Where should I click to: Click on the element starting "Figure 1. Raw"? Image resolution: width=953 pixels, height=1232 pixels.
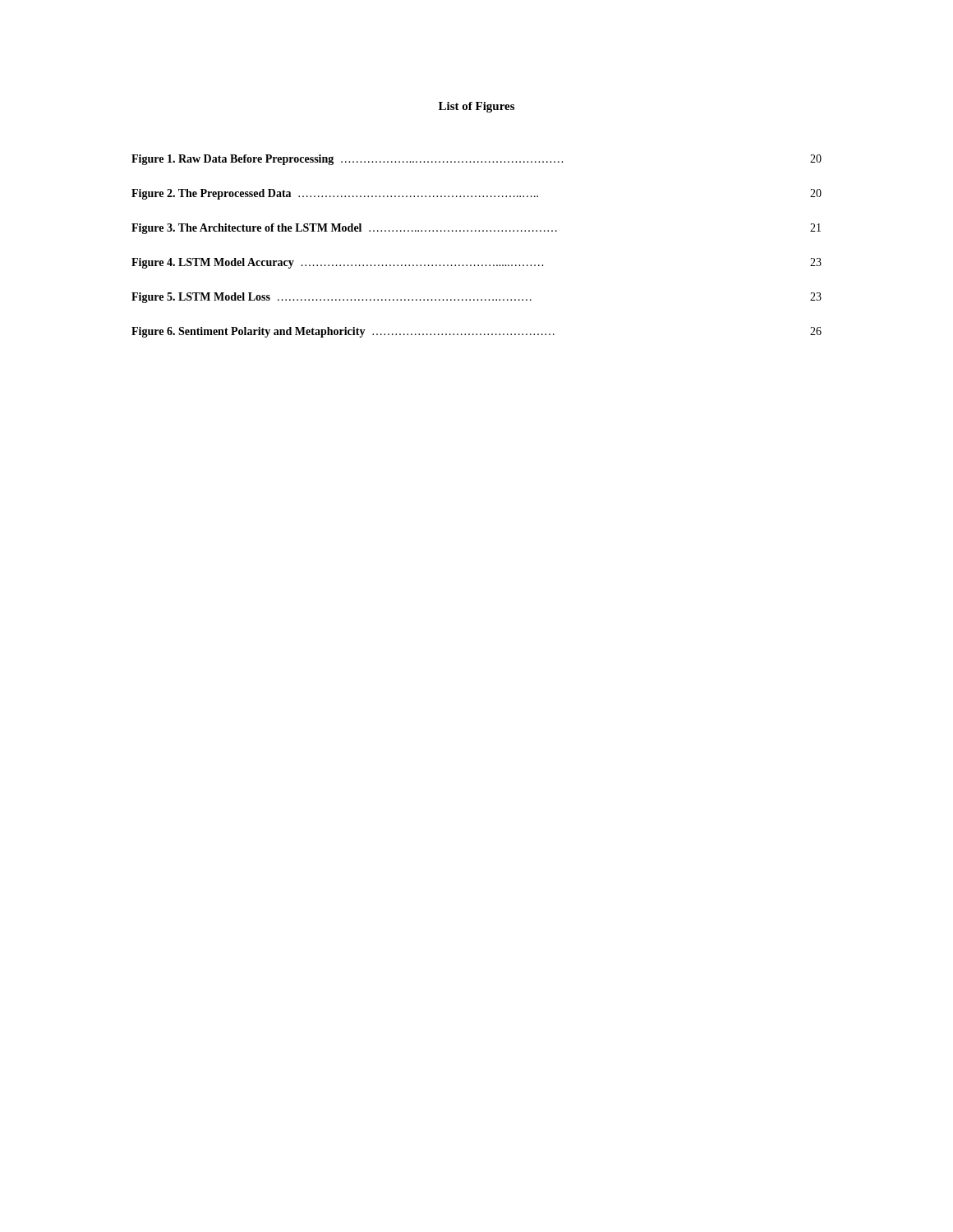[476, 159]
